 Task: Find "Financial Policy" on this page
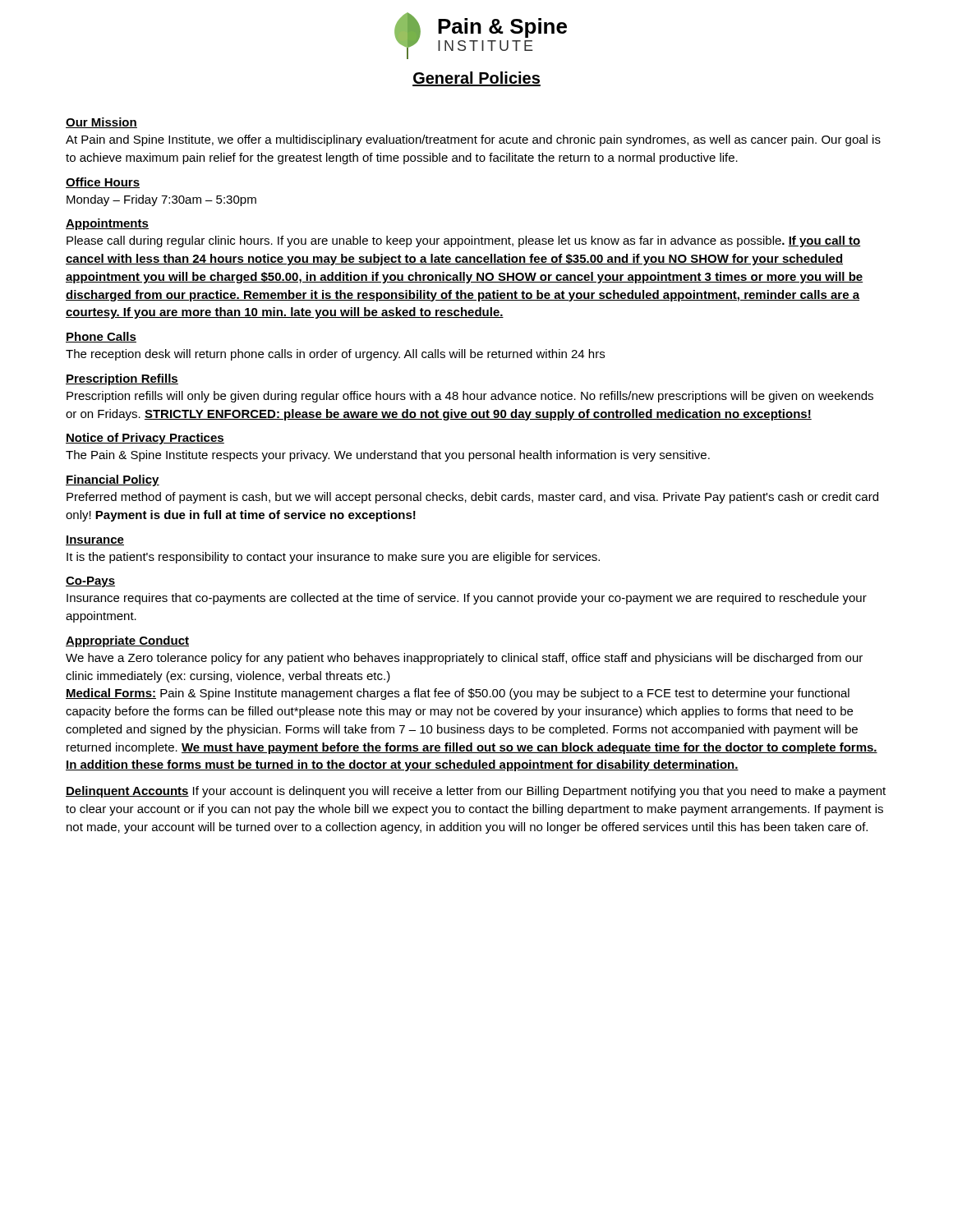112,479
